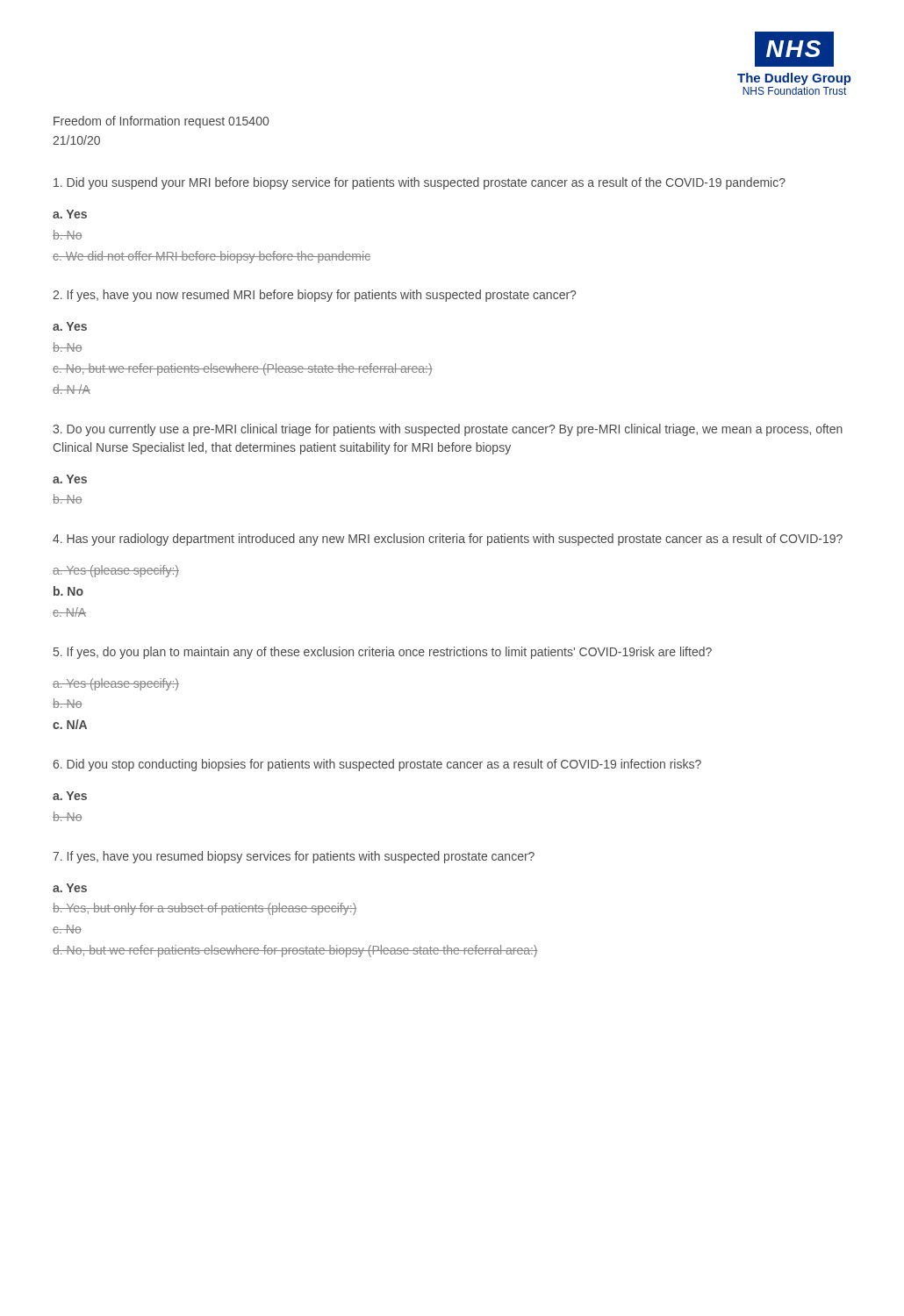
Task: Find the list item that says "d. No, but we refer patients elsewhere for"
Action: [295, 950]
